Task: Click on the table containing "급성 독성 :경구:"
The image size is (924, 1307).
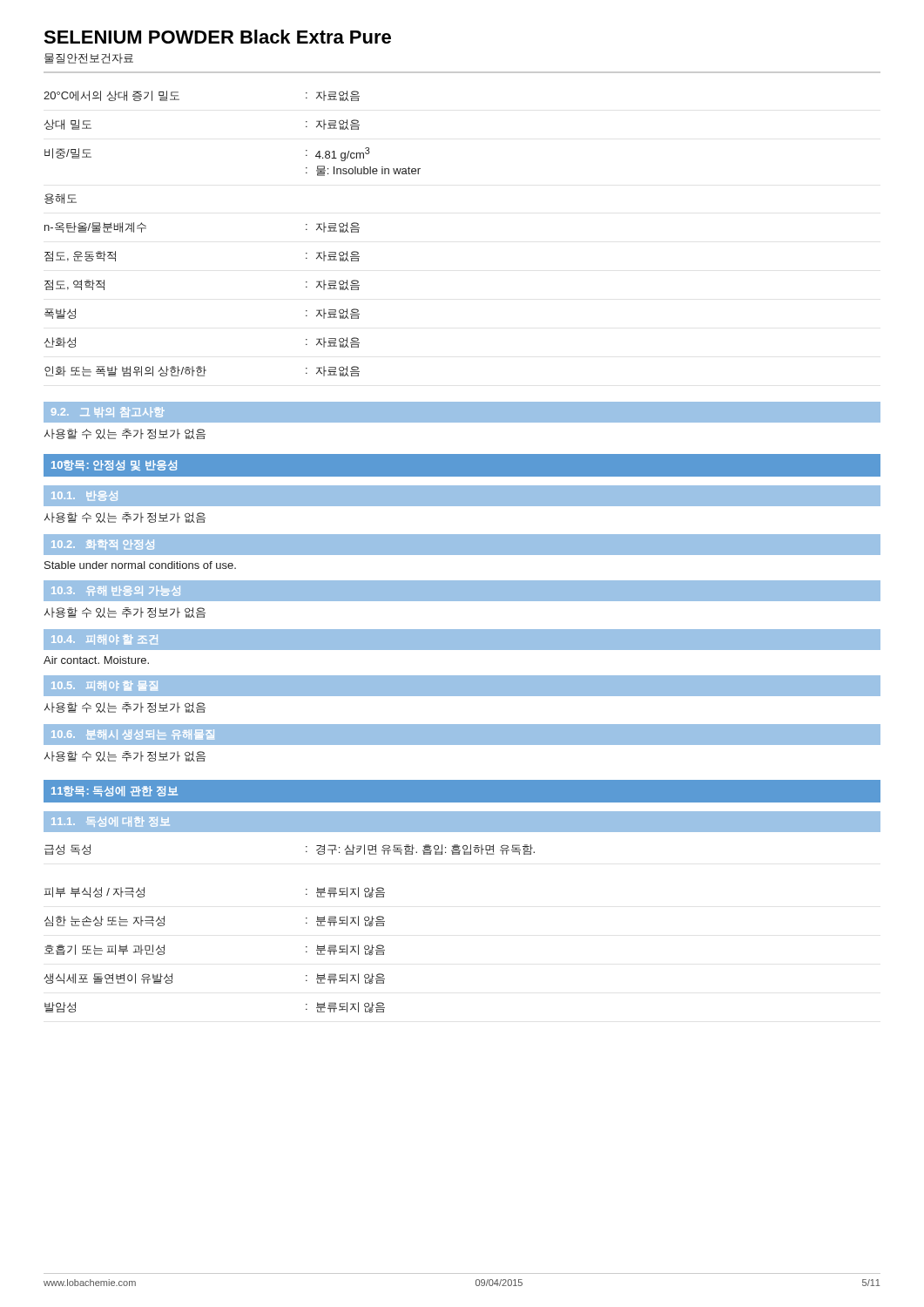Action: (462, 929)
